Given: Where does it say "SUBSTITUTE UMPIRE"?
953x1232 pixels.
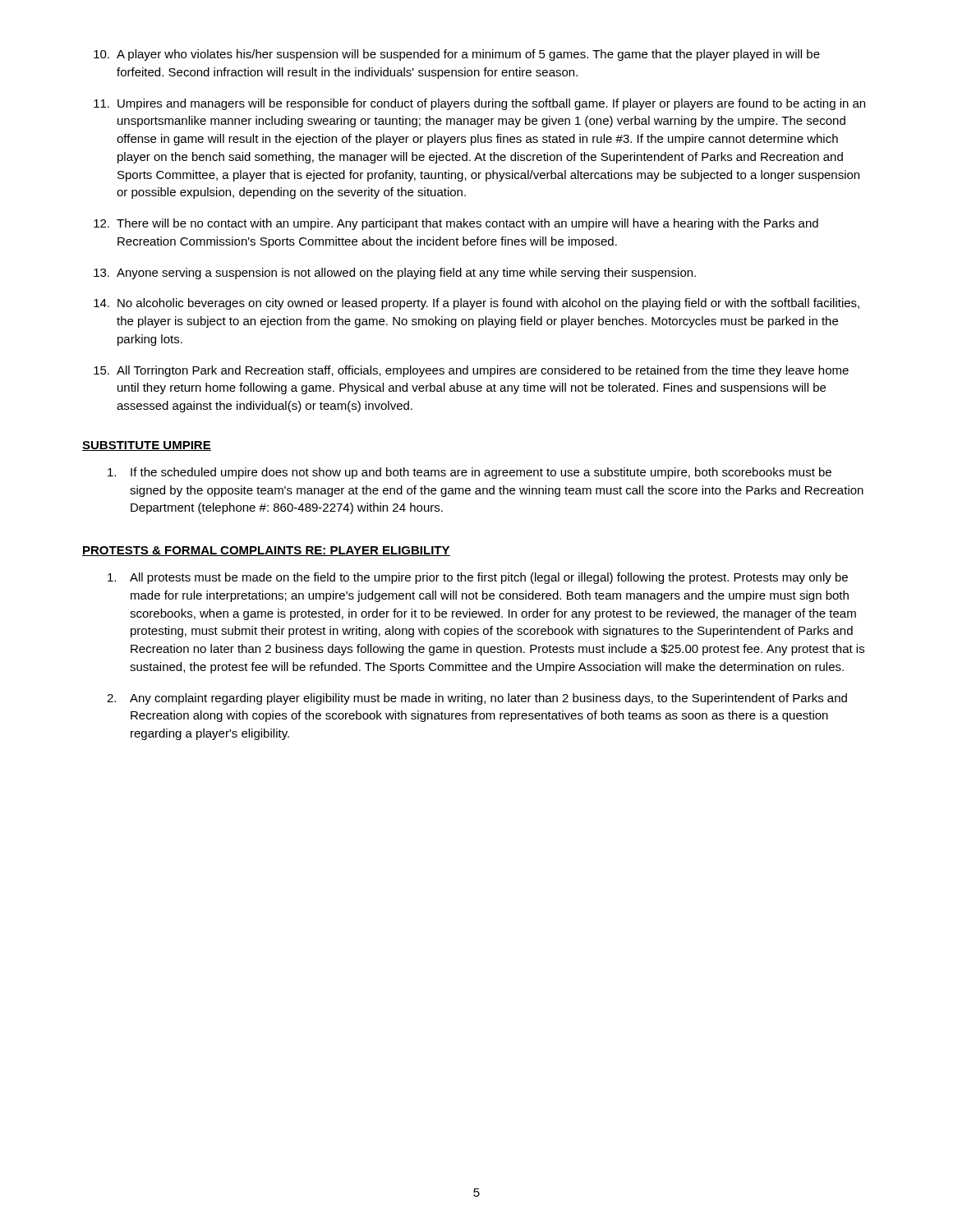Looking at the screenshot, I should pyautogui.click(x=147, y=445).
